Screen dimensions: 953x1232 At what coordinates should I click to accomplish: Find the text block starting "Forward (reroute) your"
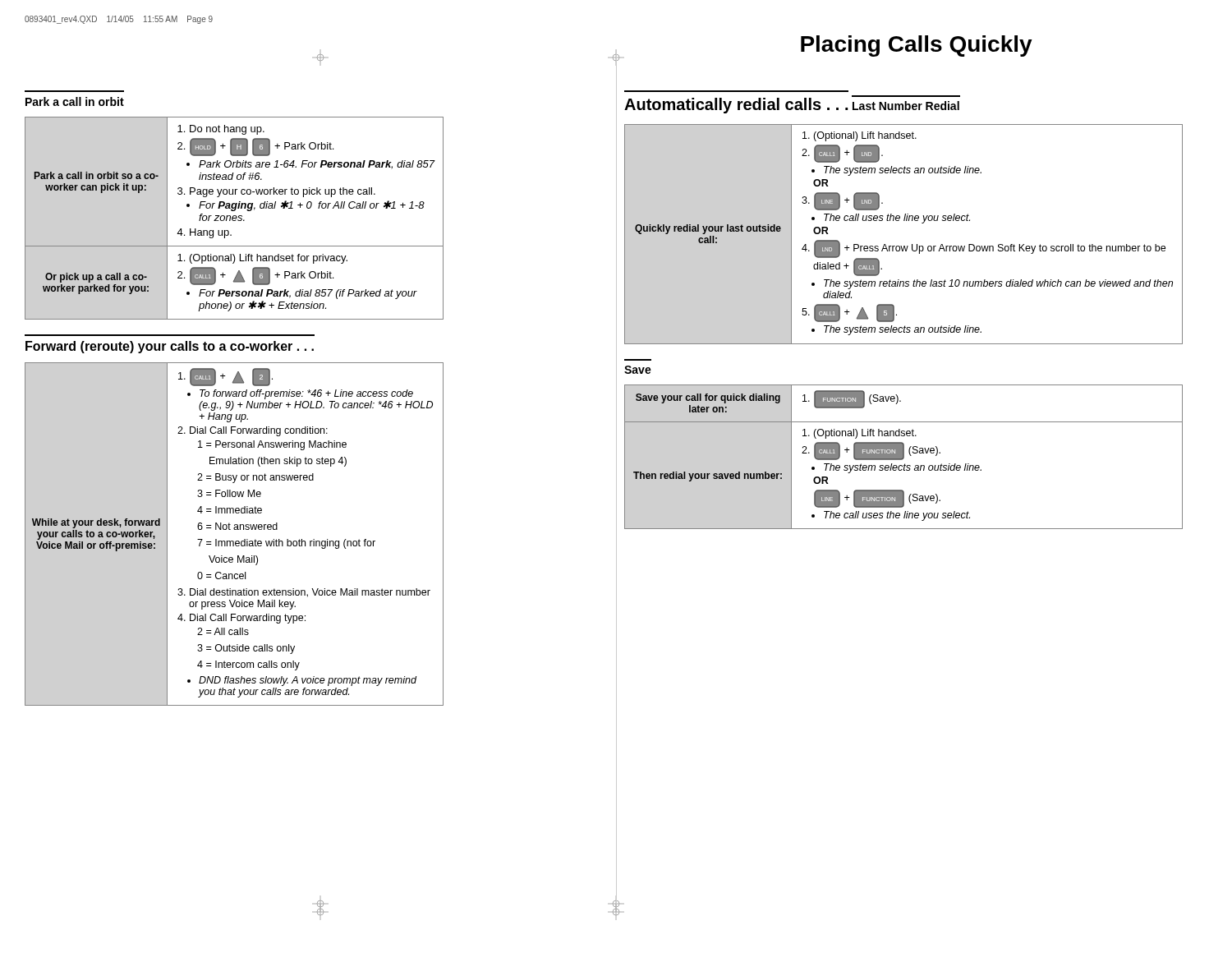[x=170, y=346]
